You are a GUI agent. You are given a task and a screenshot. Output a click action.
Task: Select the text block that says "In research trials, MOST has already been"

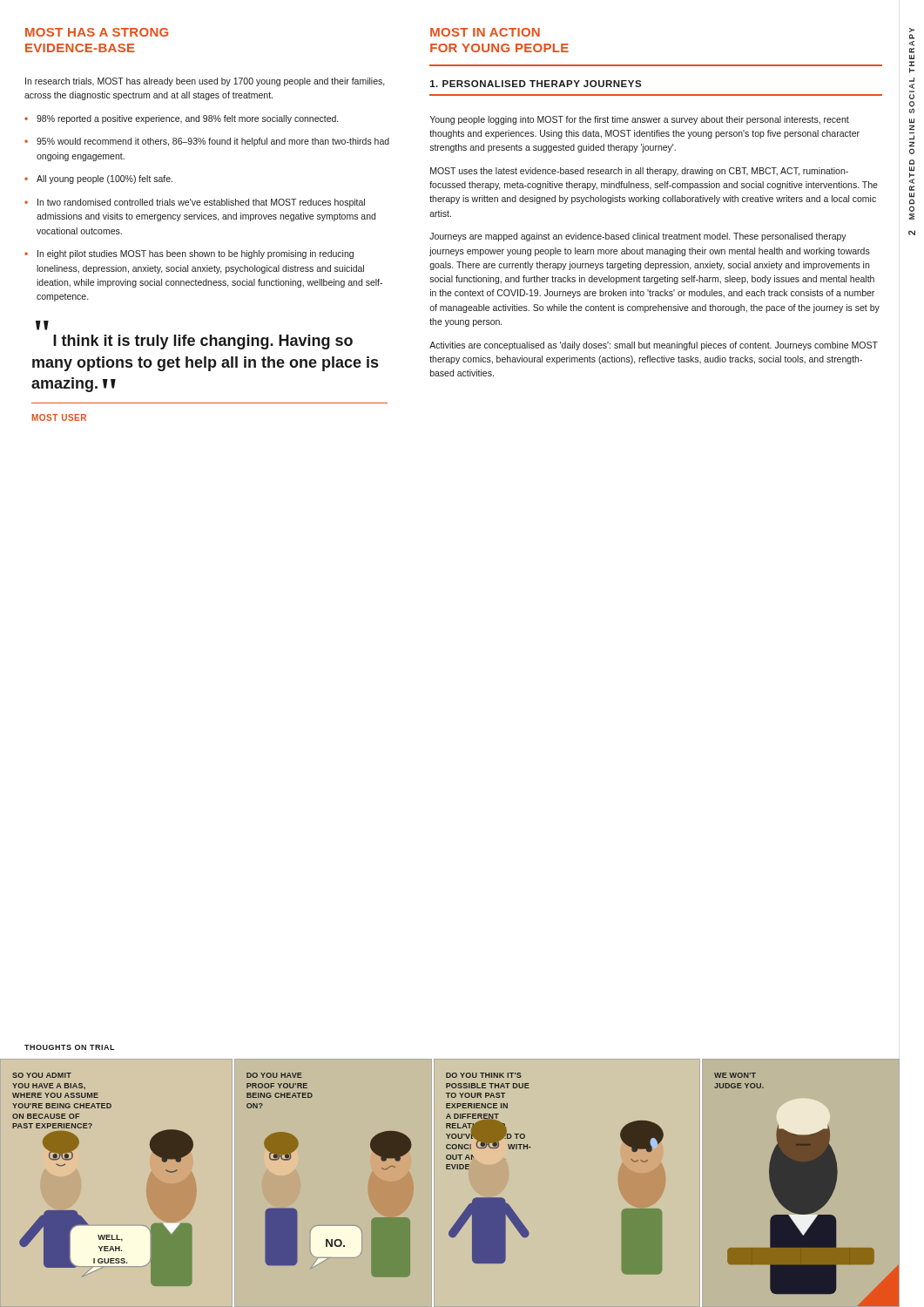(210, 88)
